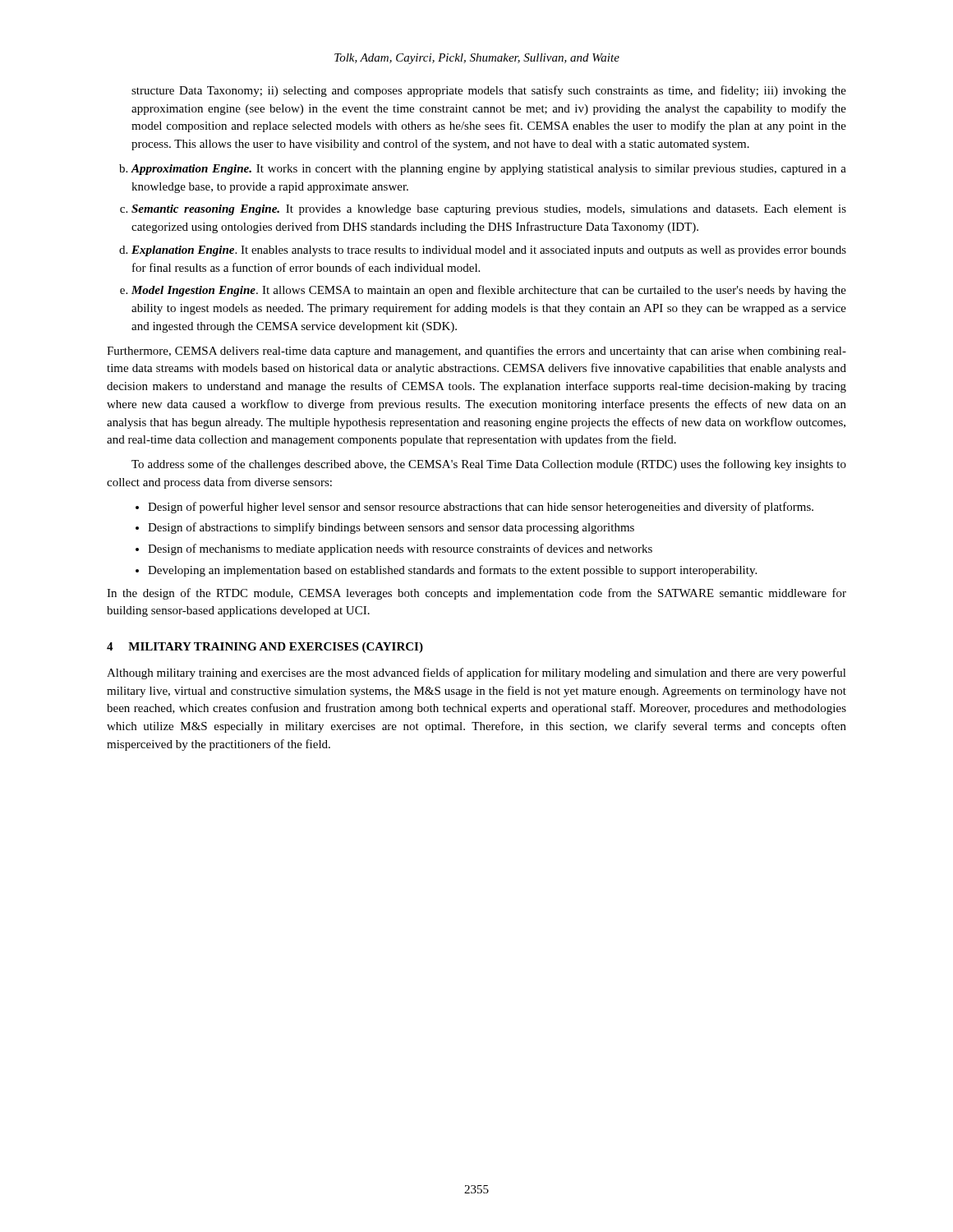Click on the list item that says "Design of abstractions to simplify bindings"
Image resolution: width=953 pixels, height=1232 pixels.
[x=391, y=527]
